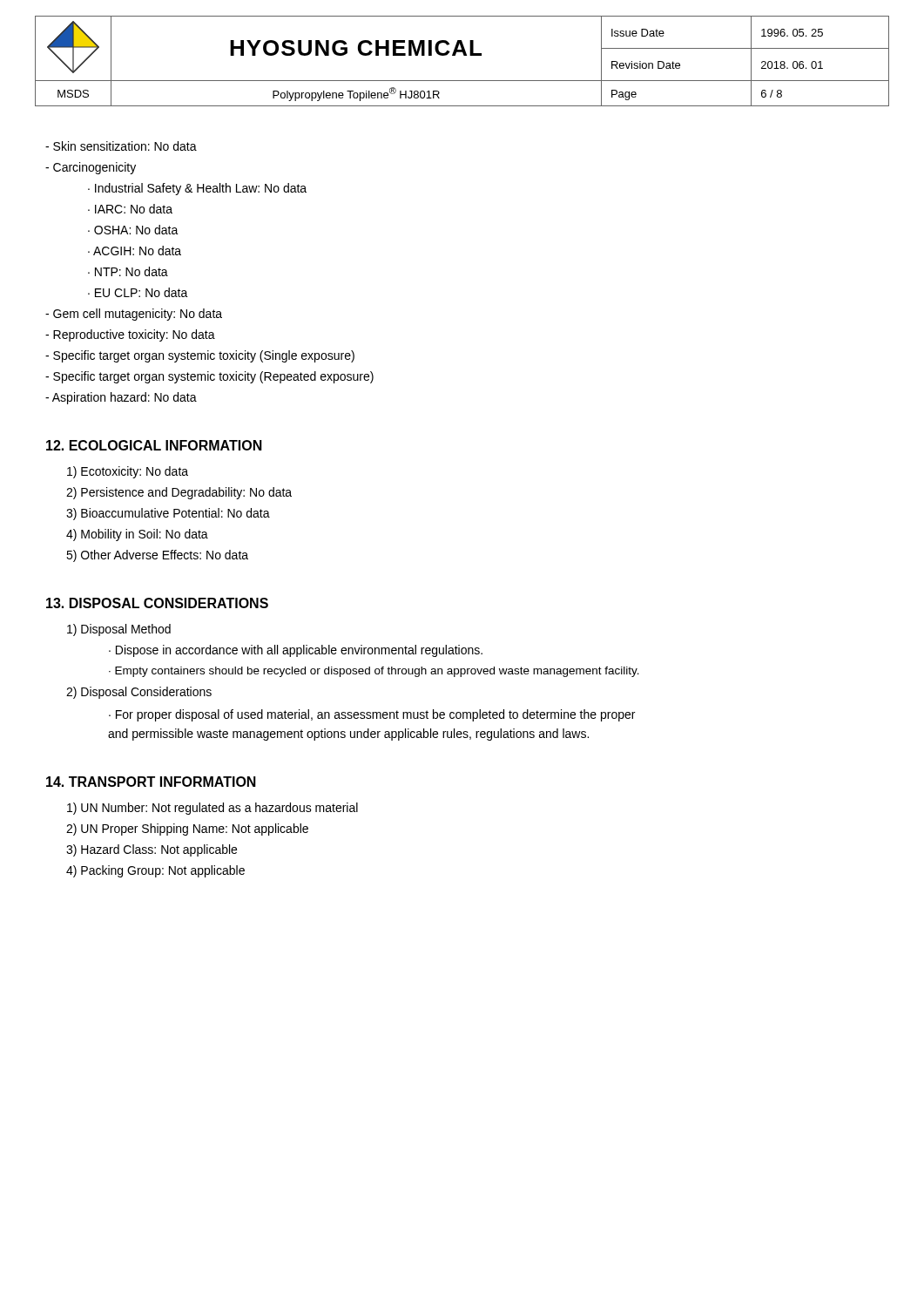Click where it says "14. TRANSPORT INFORMATION"
The height and width of the screenshot is (1307, 924).
point(151,782)
